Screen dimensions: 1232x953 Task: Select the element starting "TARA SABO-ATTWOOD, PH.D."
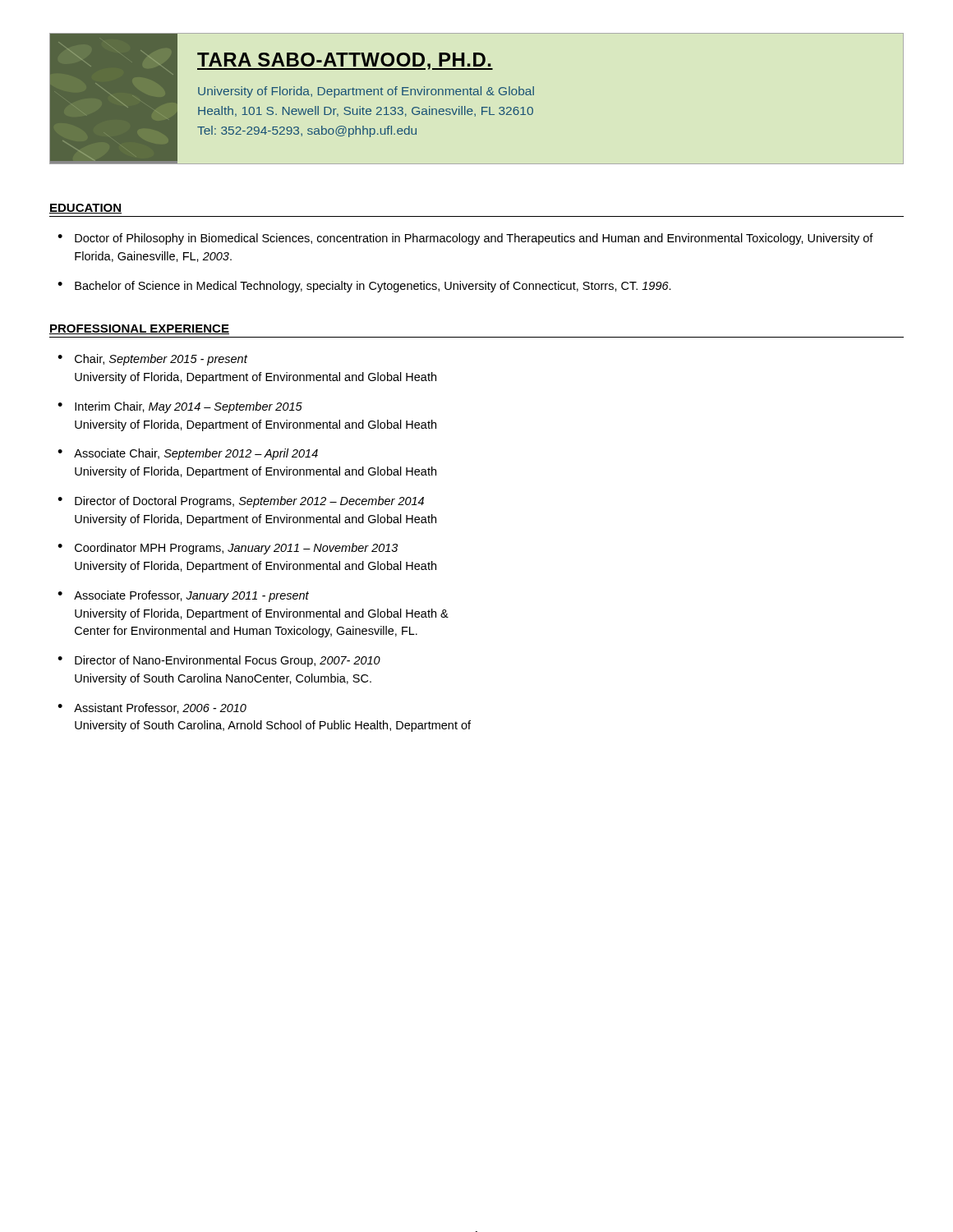(345, 60)
